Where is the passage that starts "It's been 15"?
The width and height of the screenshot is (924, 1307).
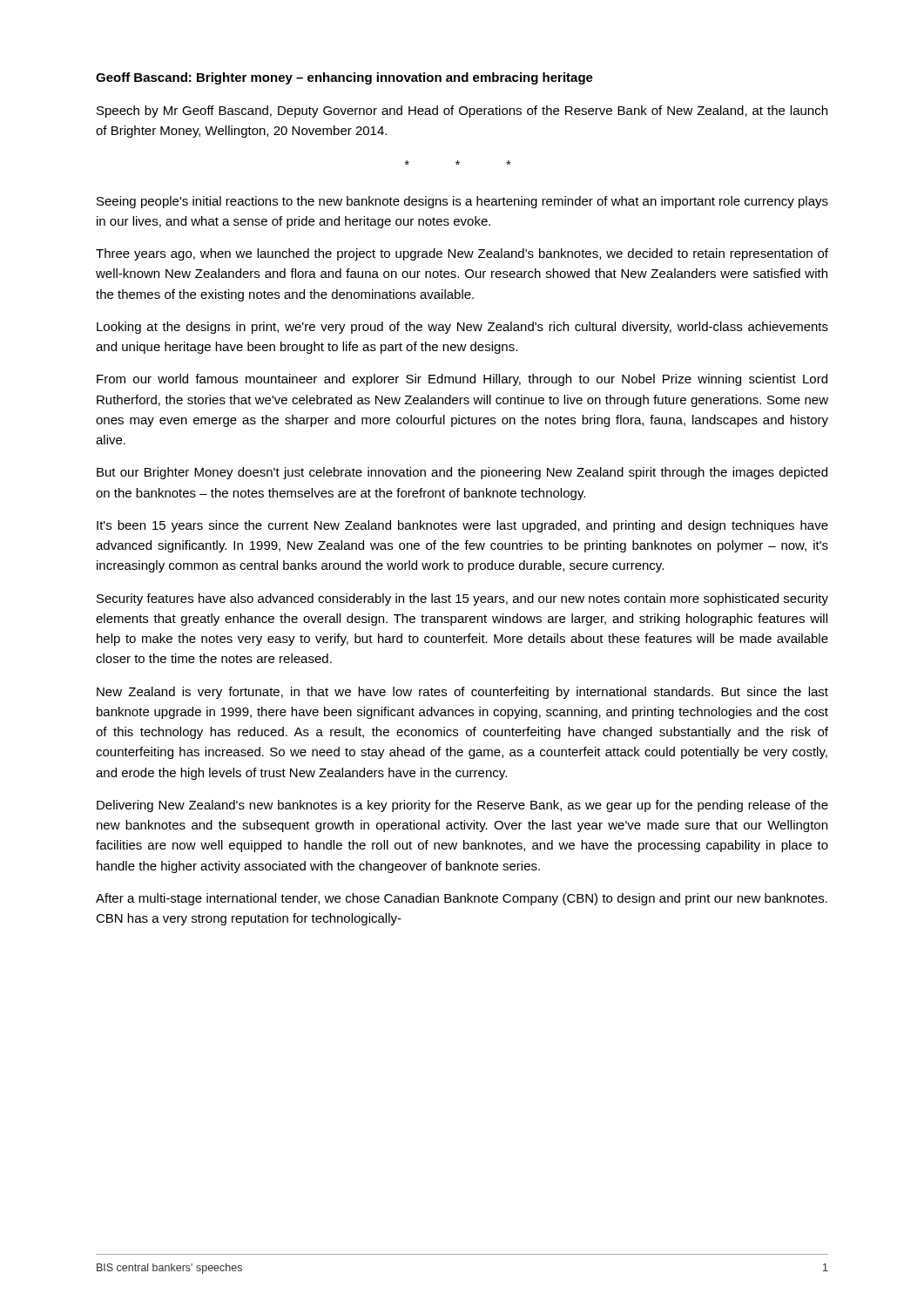click(x=462, y=545)
